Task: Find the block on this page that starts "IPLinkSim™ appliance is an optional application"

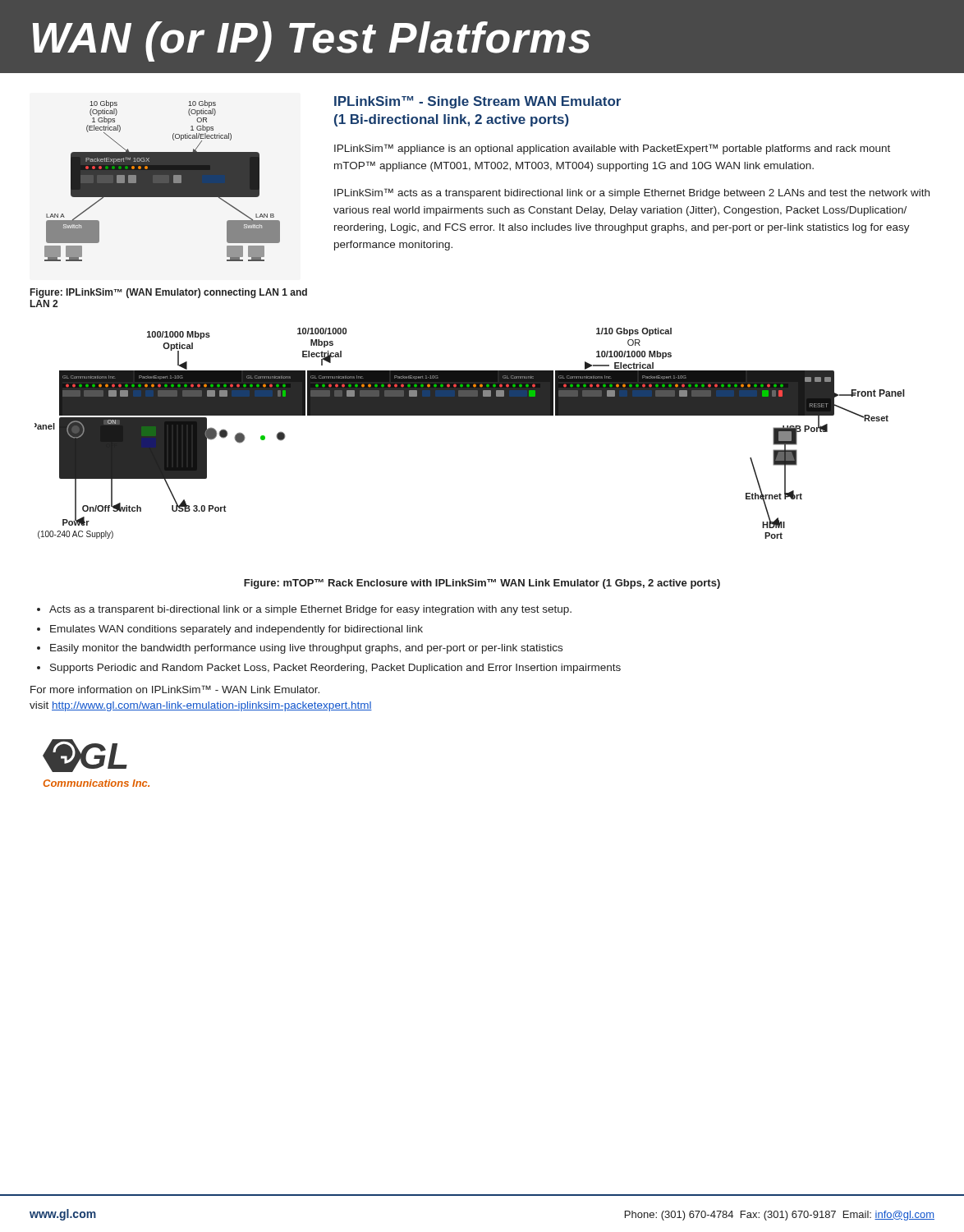Action: coord(634,197)
